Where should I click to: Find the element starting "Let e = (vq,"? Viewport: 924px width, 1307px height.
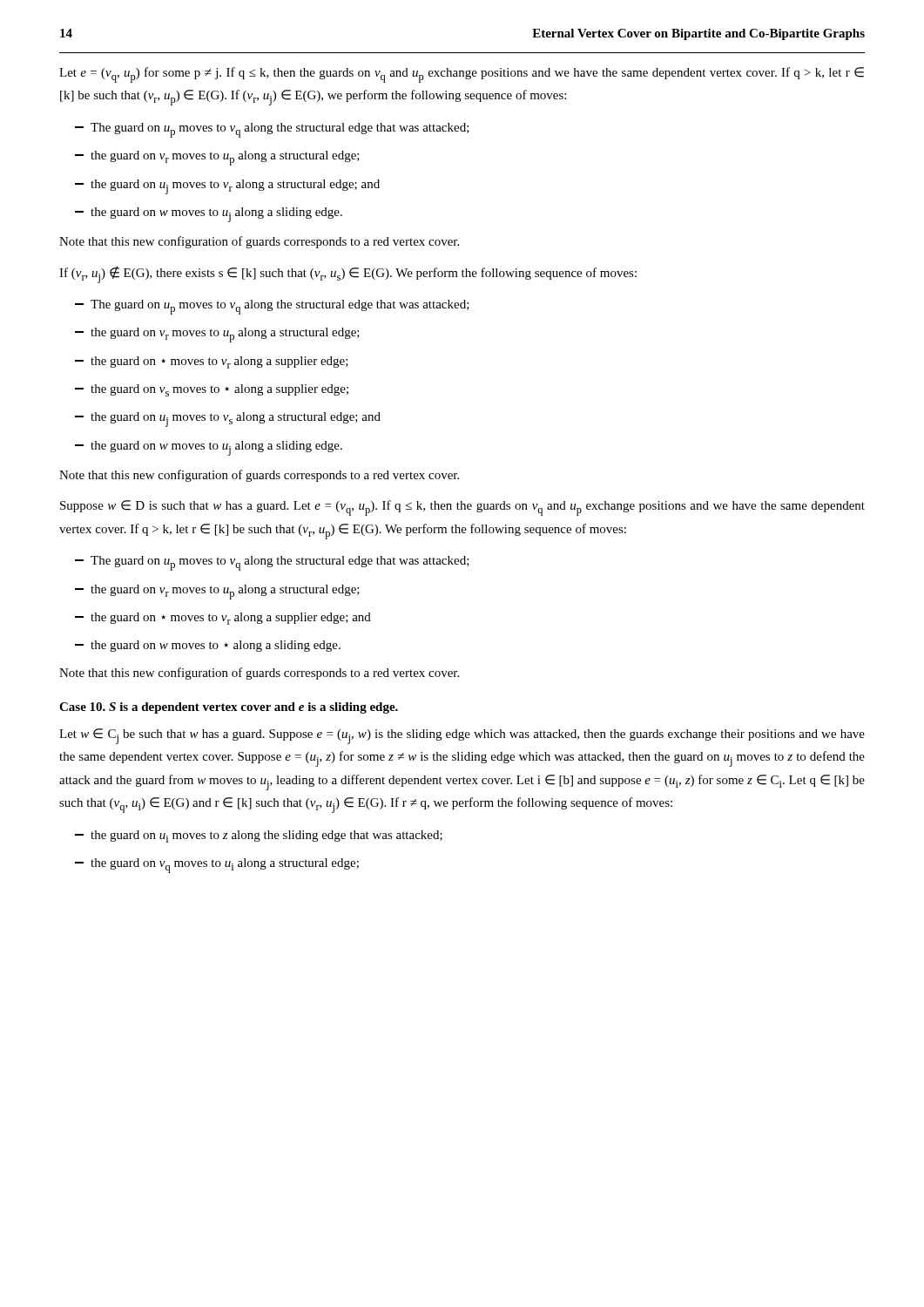click(462, 86)
